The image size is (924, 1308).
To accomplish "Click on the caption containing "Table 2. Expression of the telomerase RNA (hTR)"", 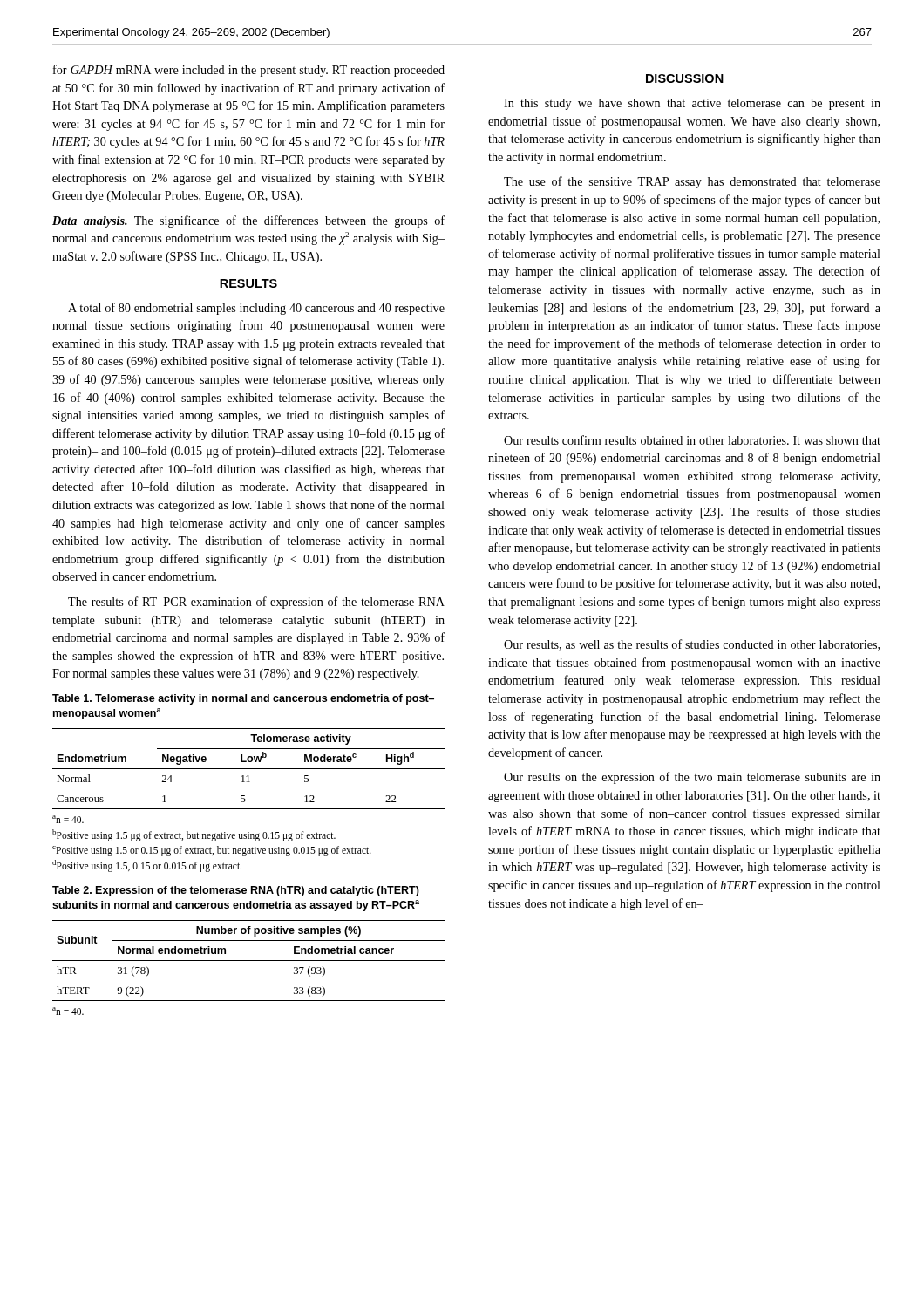I will tap(236, 898).
